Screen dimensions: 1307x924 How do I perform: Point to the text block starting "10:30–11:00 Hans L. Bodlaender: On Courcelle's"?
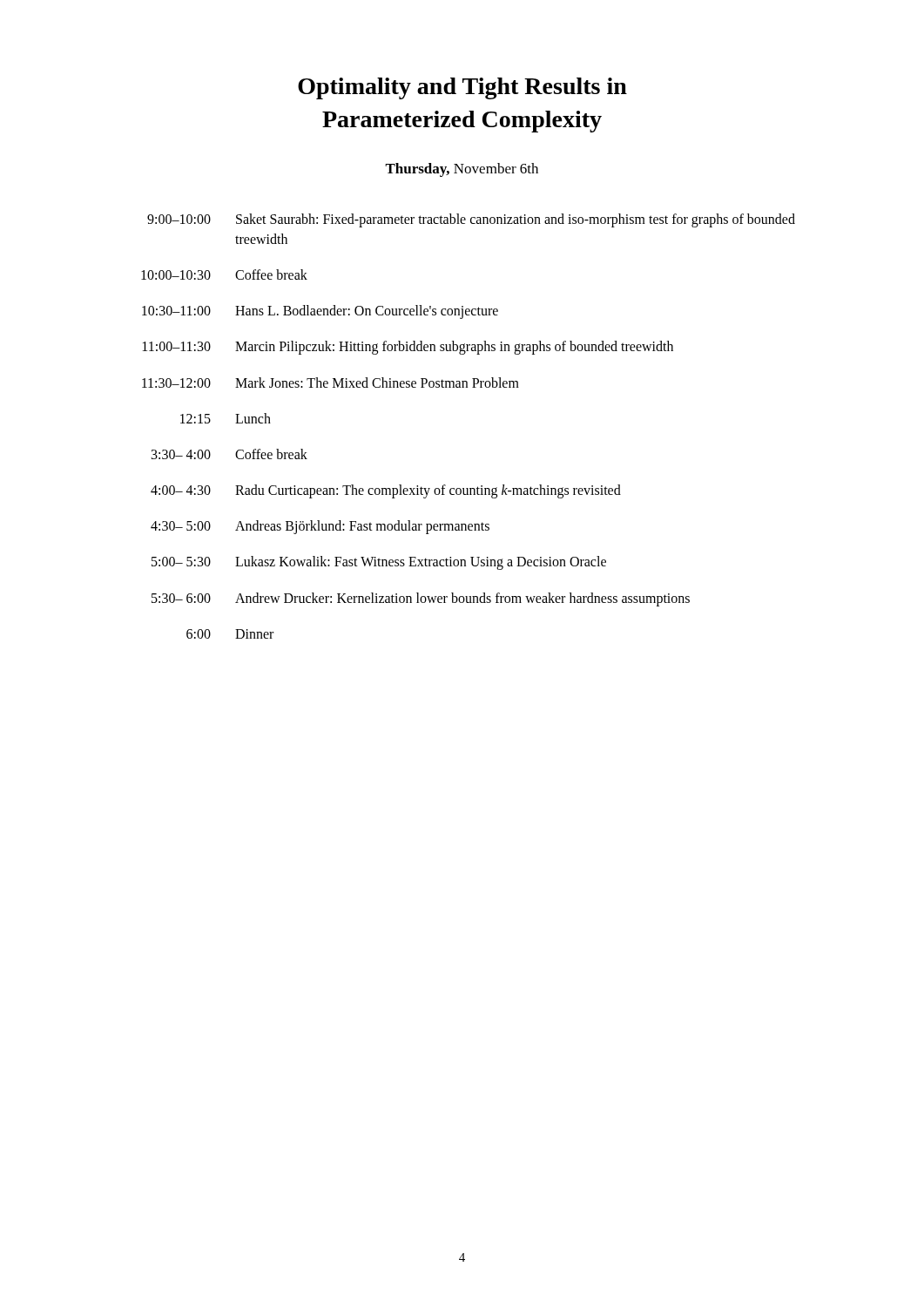coord(462,311)
